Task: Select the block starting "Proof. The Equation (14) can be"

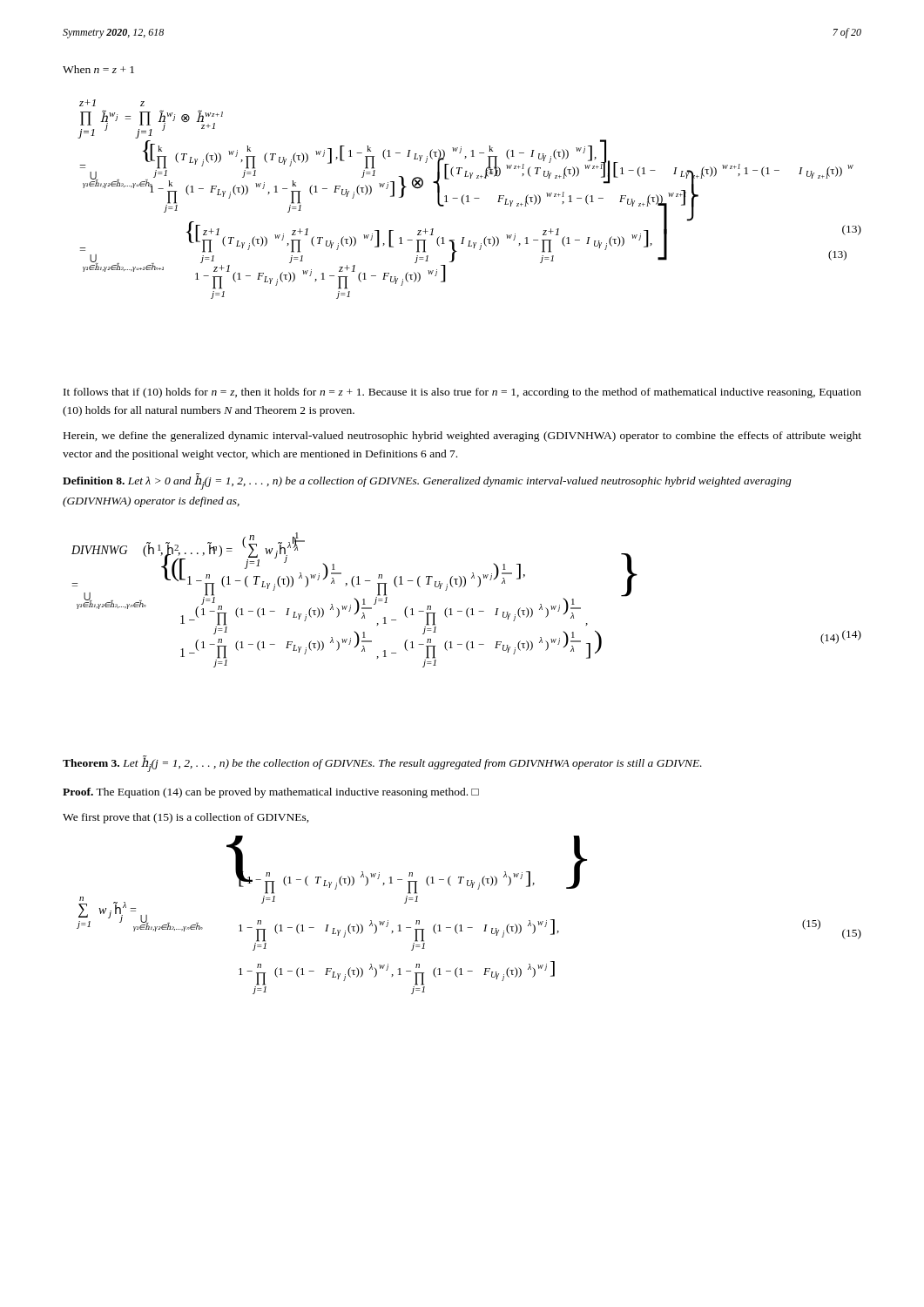Action: (462, 805)
